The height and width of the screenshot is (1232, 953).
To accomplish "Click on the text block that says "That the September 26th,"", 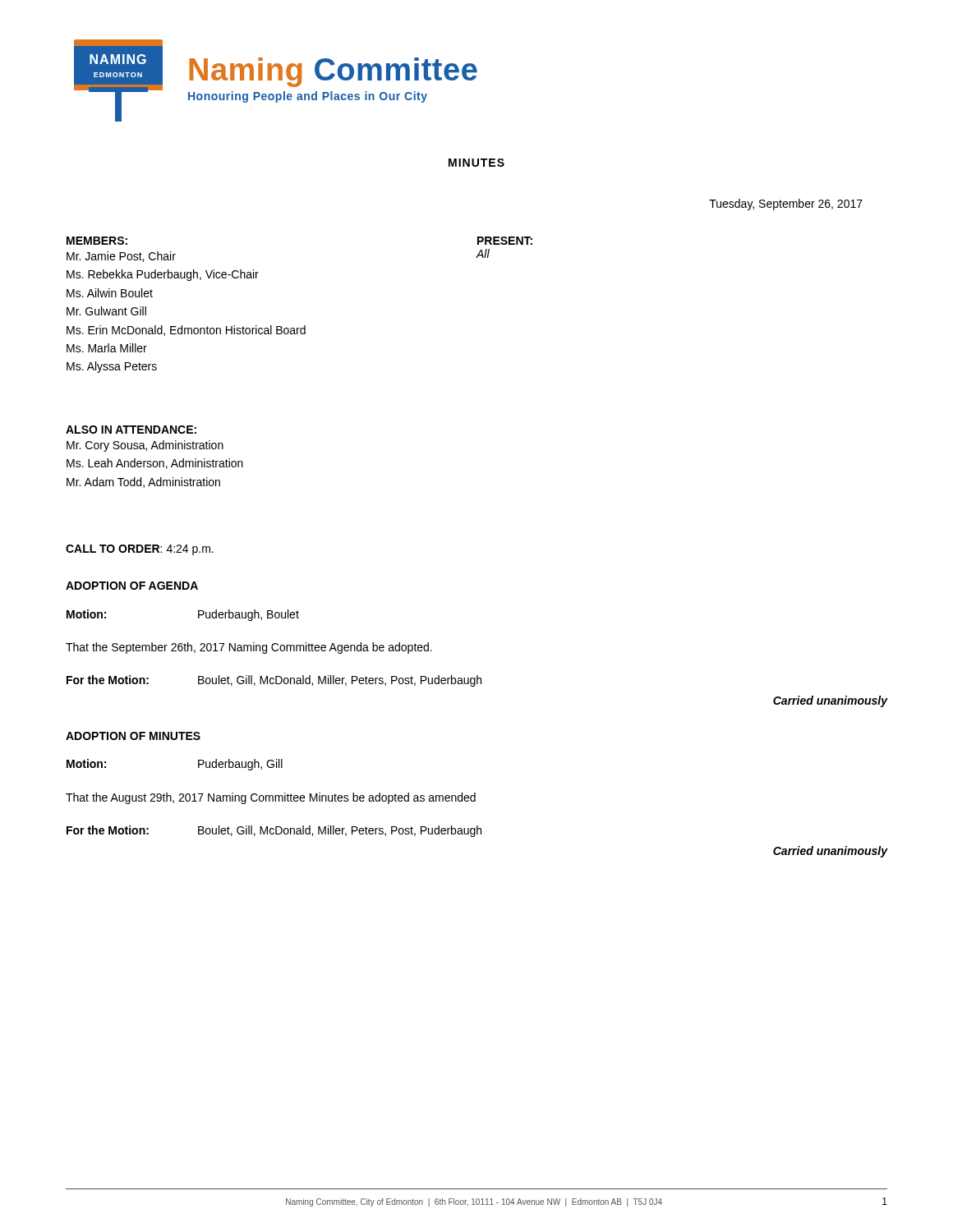I will 249,647.
